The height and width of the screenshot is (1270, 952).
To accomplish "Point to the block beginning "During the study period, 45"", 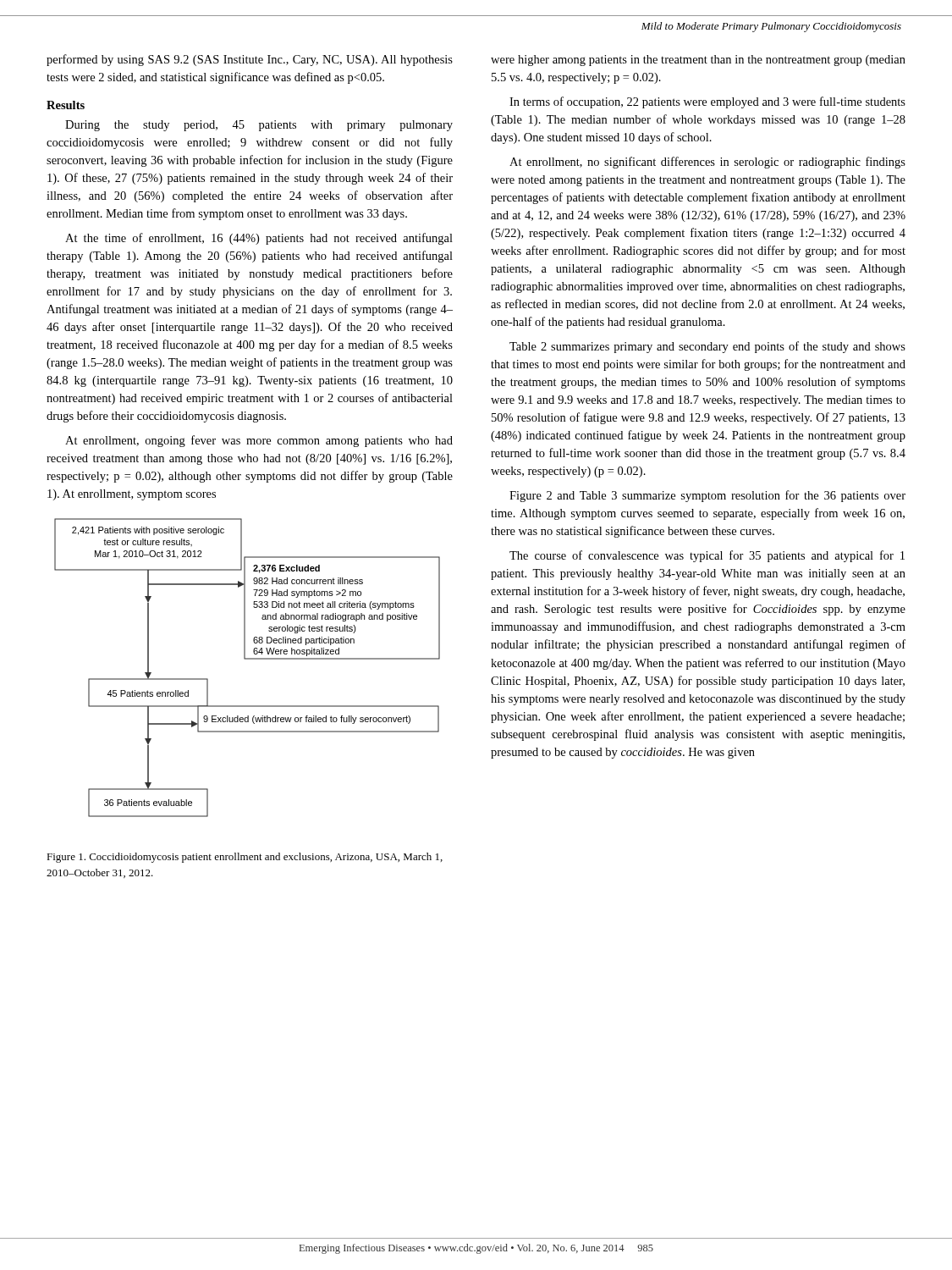I will (x=250, y=169).
